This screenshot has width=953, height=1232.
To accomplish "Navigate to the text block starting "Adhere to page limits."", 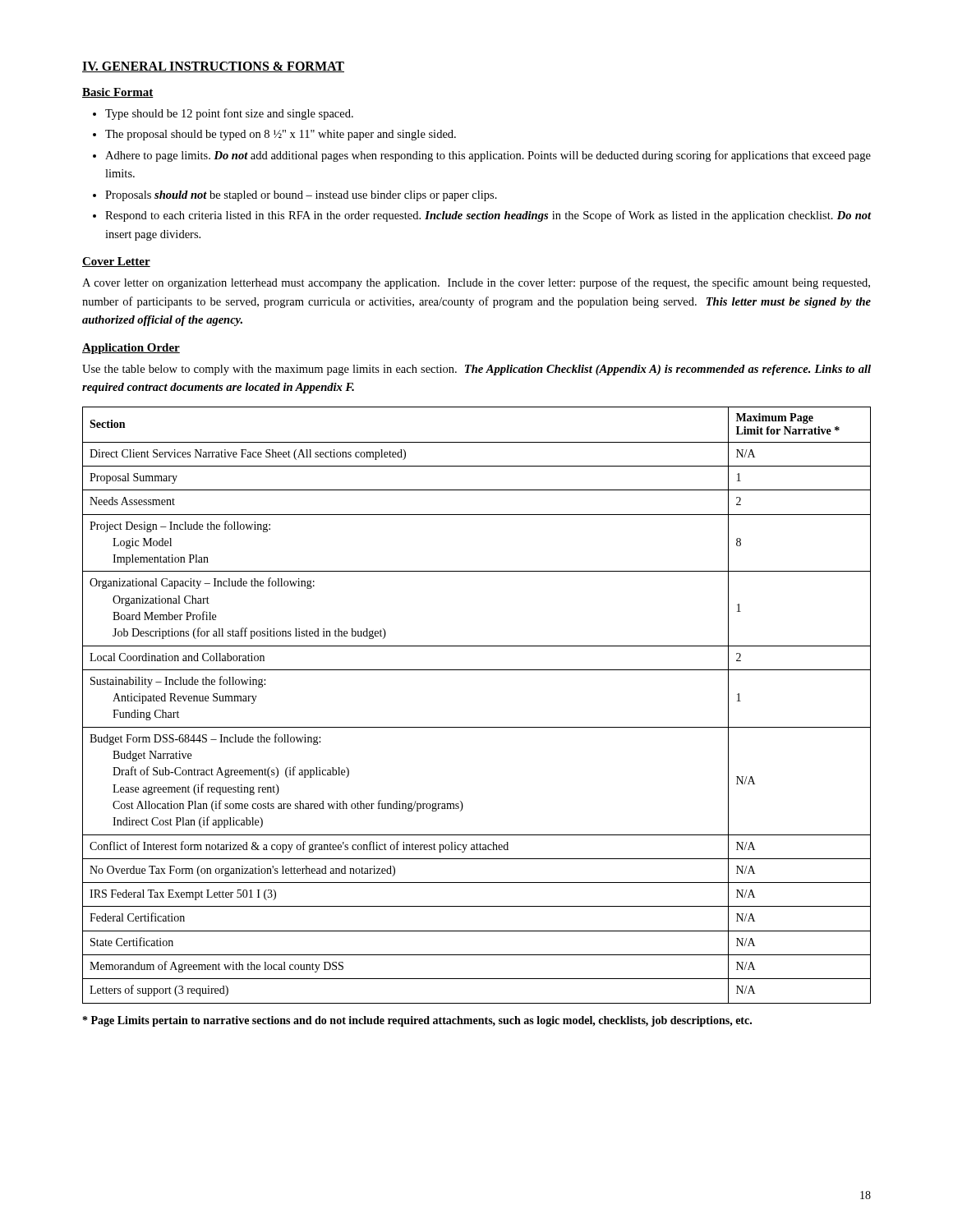I will 488,164.
